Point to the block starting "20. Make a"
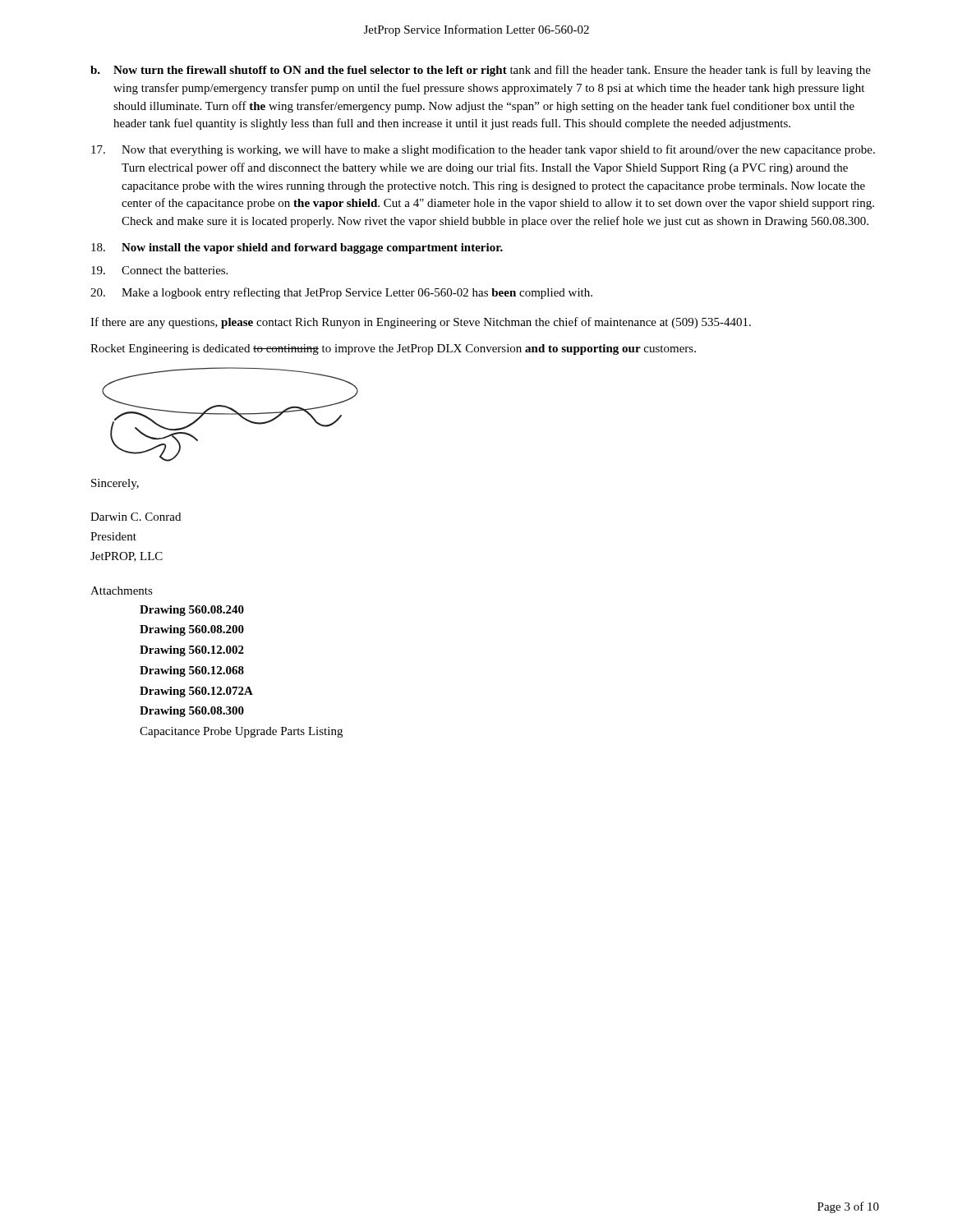Viewport: 953px width, 1232px height. click(485, 293)
